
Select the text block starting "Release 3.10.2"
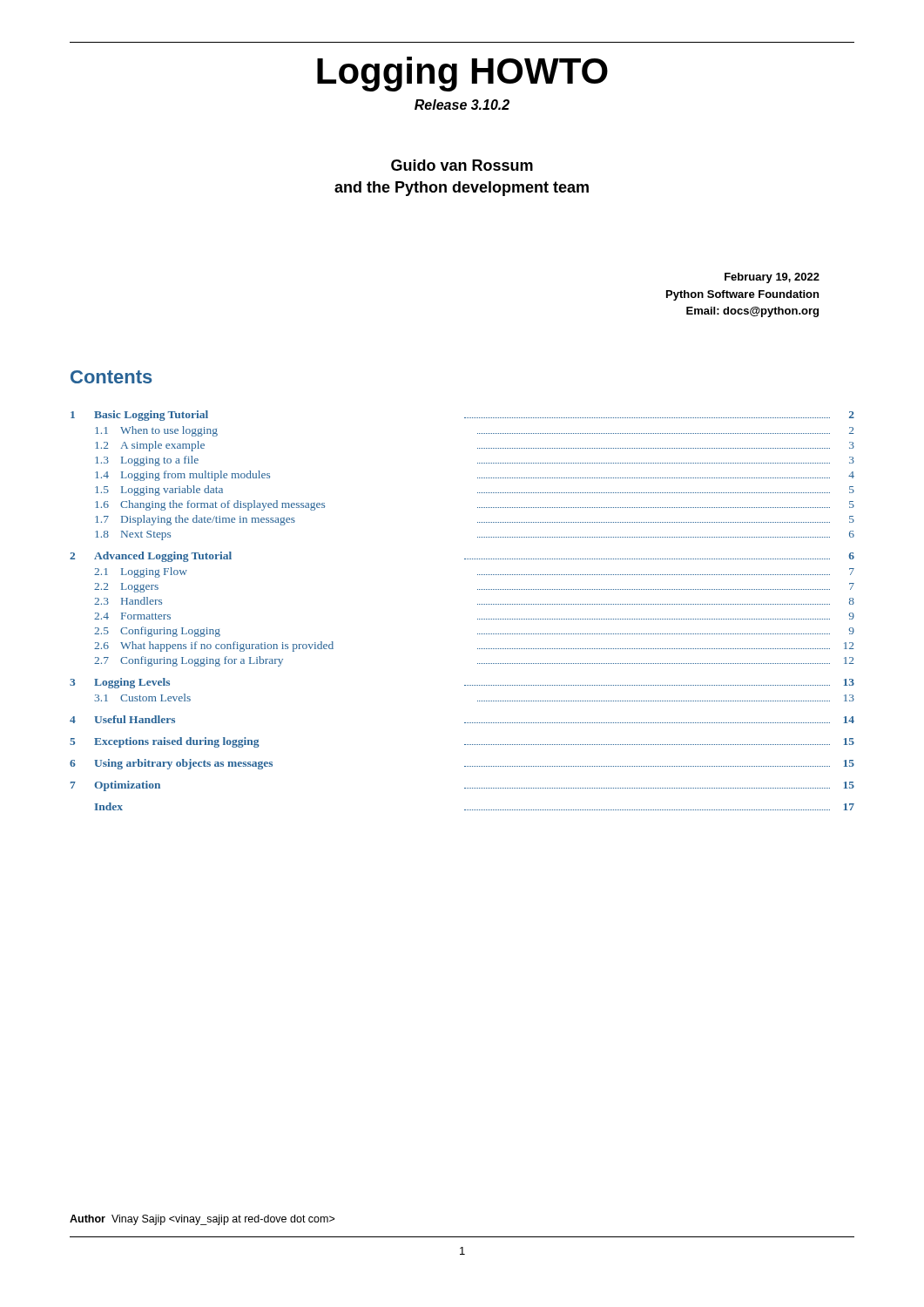coord(462,105)
